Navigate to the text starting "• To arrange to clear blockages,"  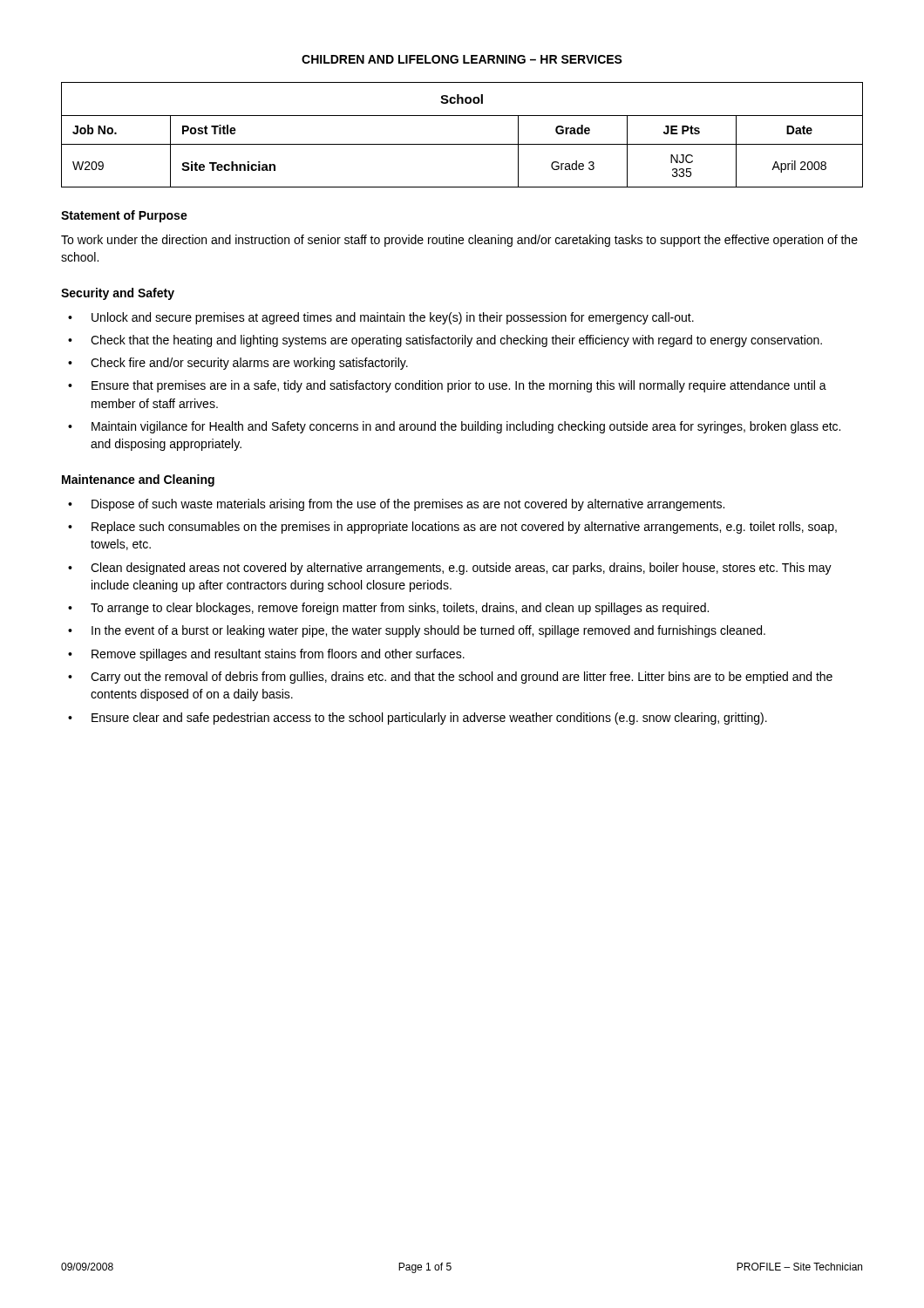click(466, 608)
